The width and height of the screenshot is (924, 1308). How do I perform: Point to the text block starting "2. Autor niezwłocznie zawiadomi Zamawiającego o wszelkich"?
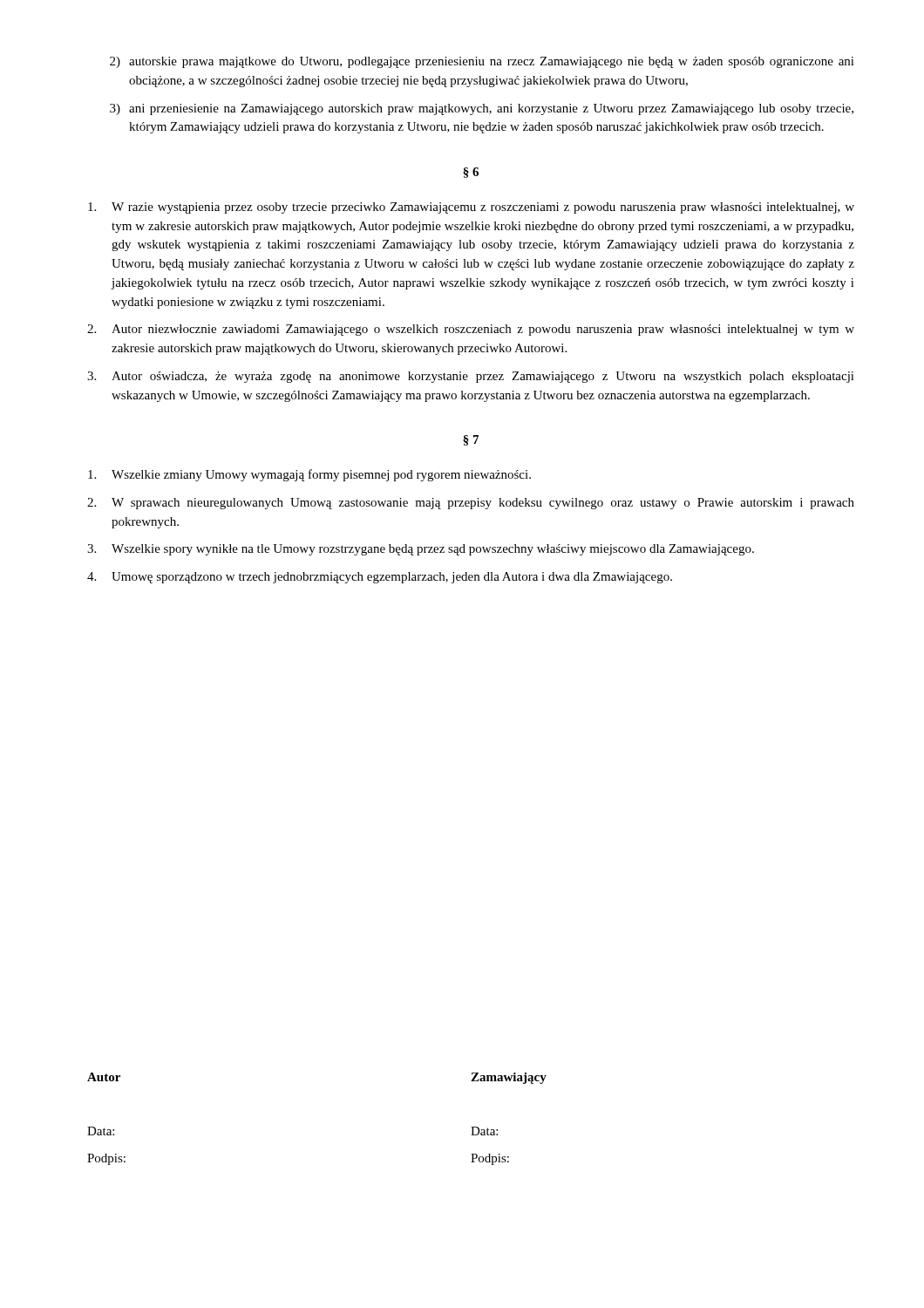[x=471, y=339]
